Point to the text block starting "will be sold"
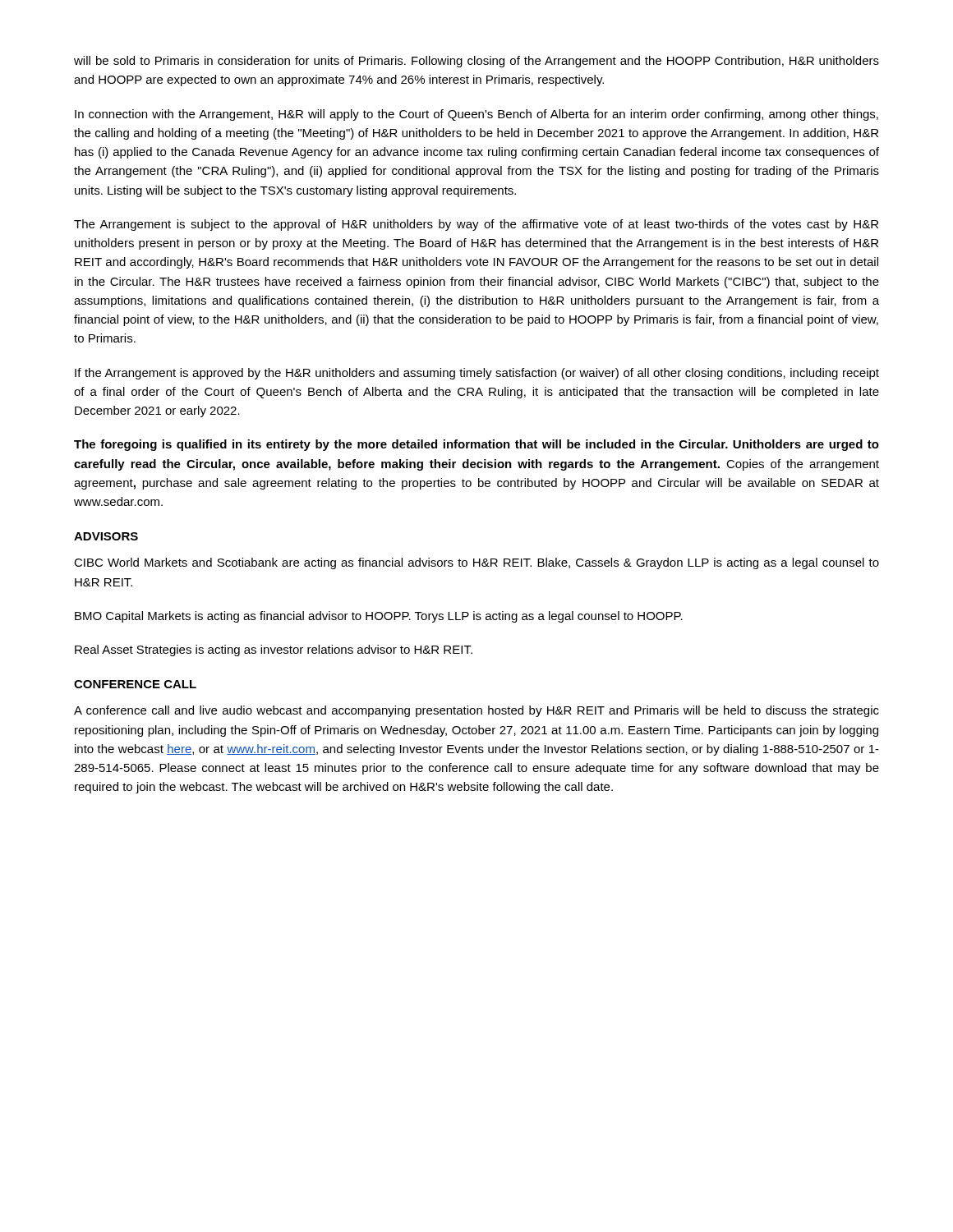This screenshot has width=953, height=1232. (476, 70)
